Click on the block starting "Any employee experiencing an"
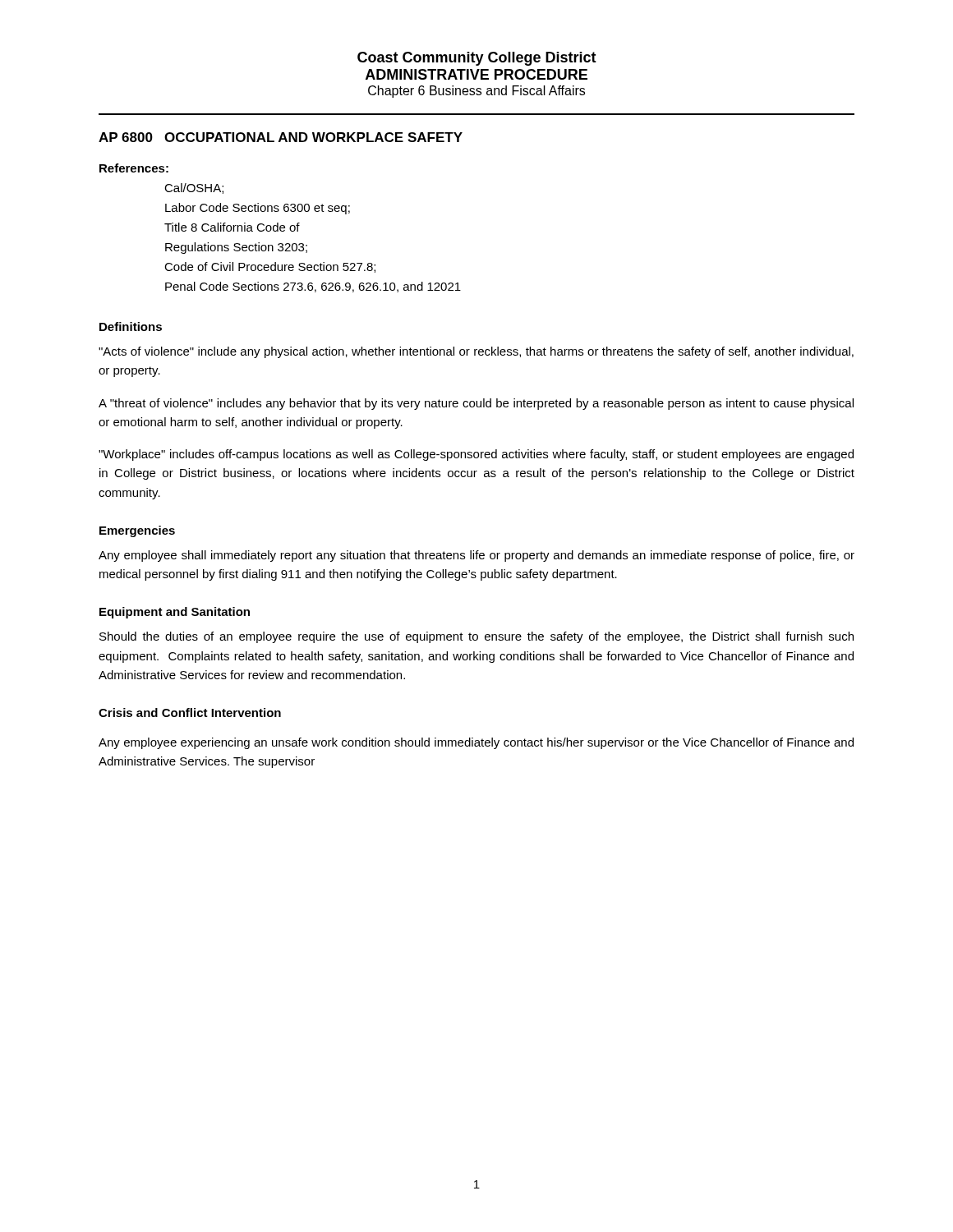The height and width of the screenshot is (1232, 953). click(476, 752)
